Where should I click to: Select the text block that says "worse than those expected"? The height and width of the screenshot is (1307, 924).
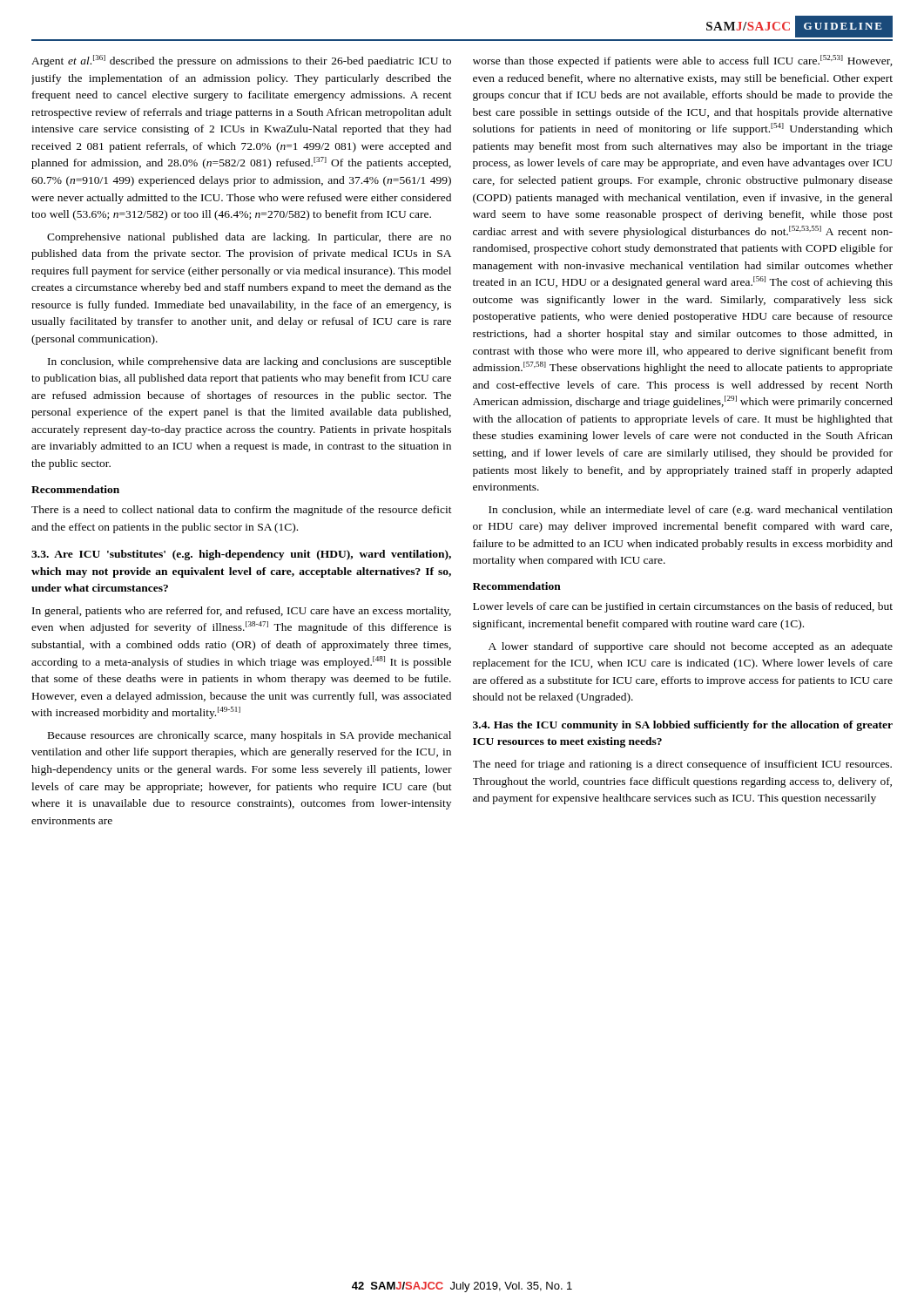683,274
